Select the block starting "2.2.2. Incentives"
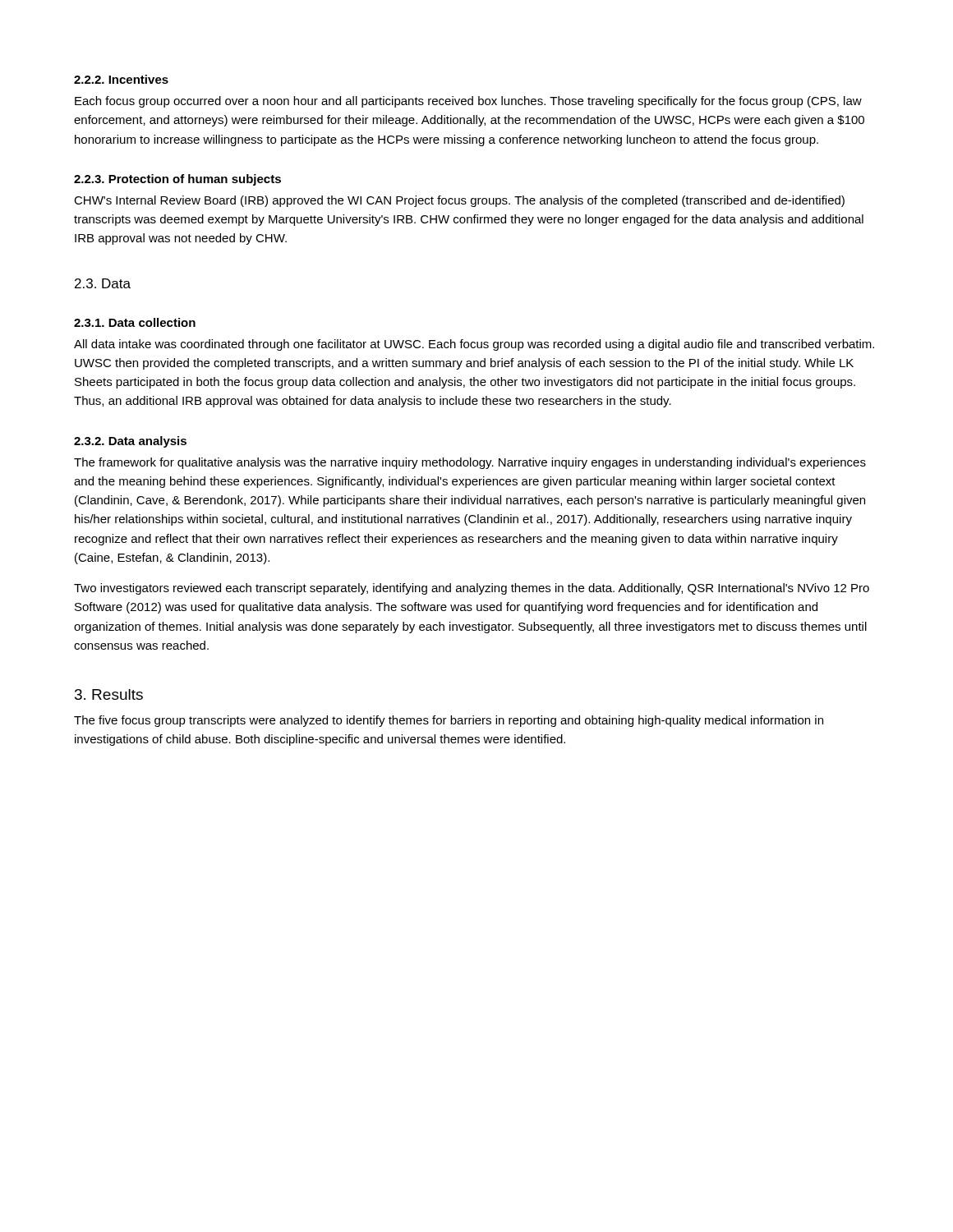Viewport: 953px width, 1232px height. 121,79
